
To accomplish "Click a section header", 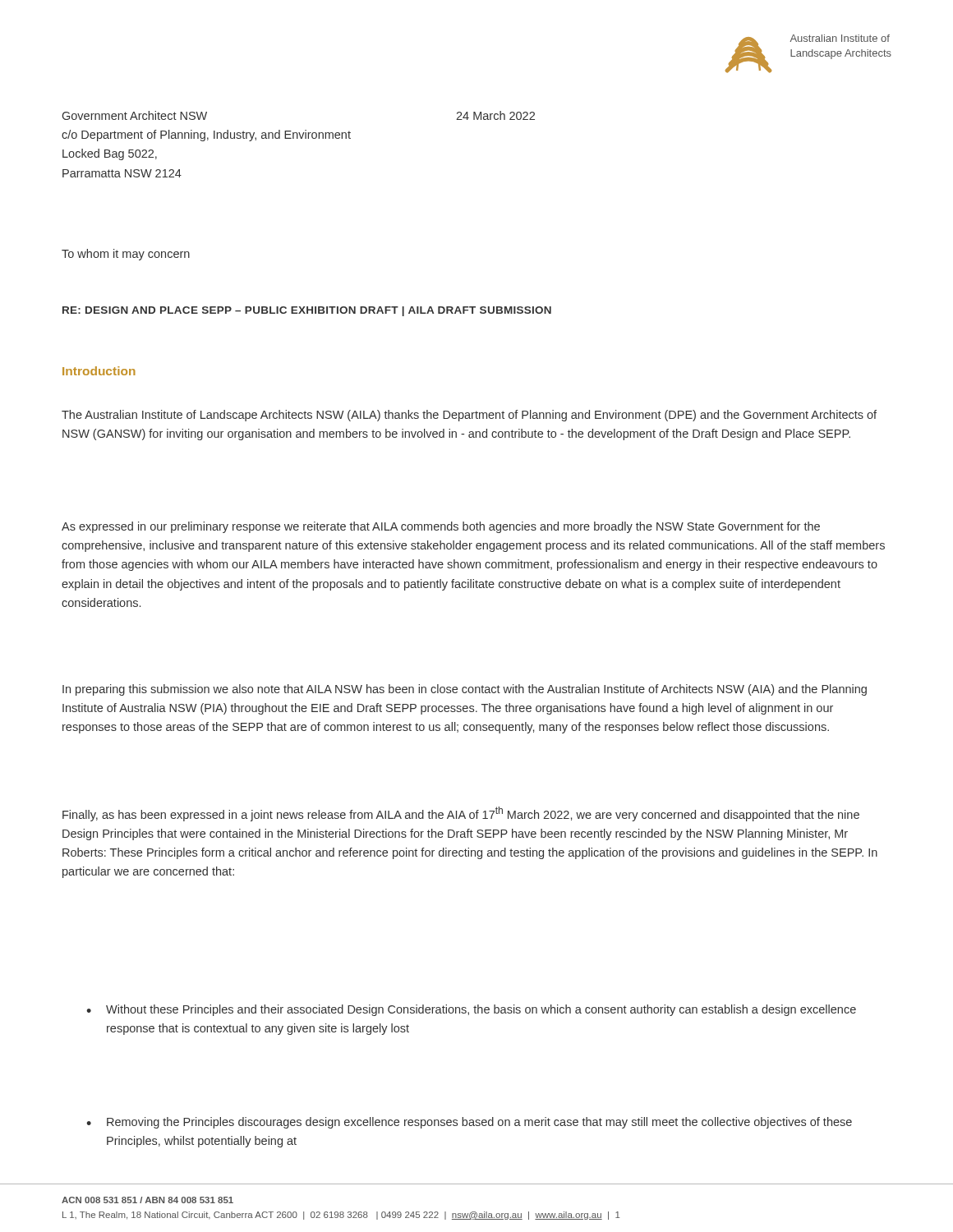I will point(99,371).
